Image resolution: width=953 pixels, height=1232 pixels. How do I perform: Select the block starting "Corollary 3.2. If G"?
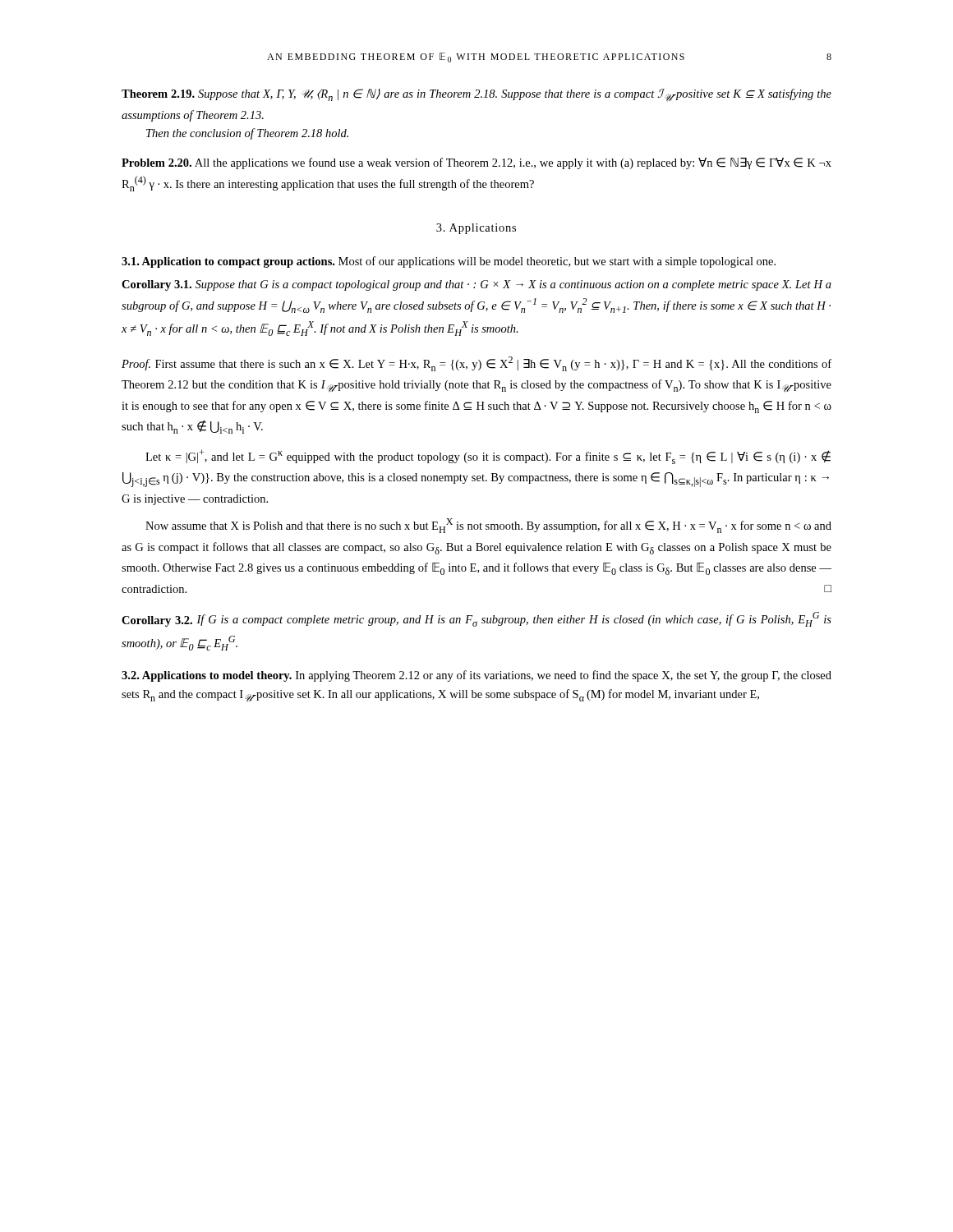(x=476, y=632)
